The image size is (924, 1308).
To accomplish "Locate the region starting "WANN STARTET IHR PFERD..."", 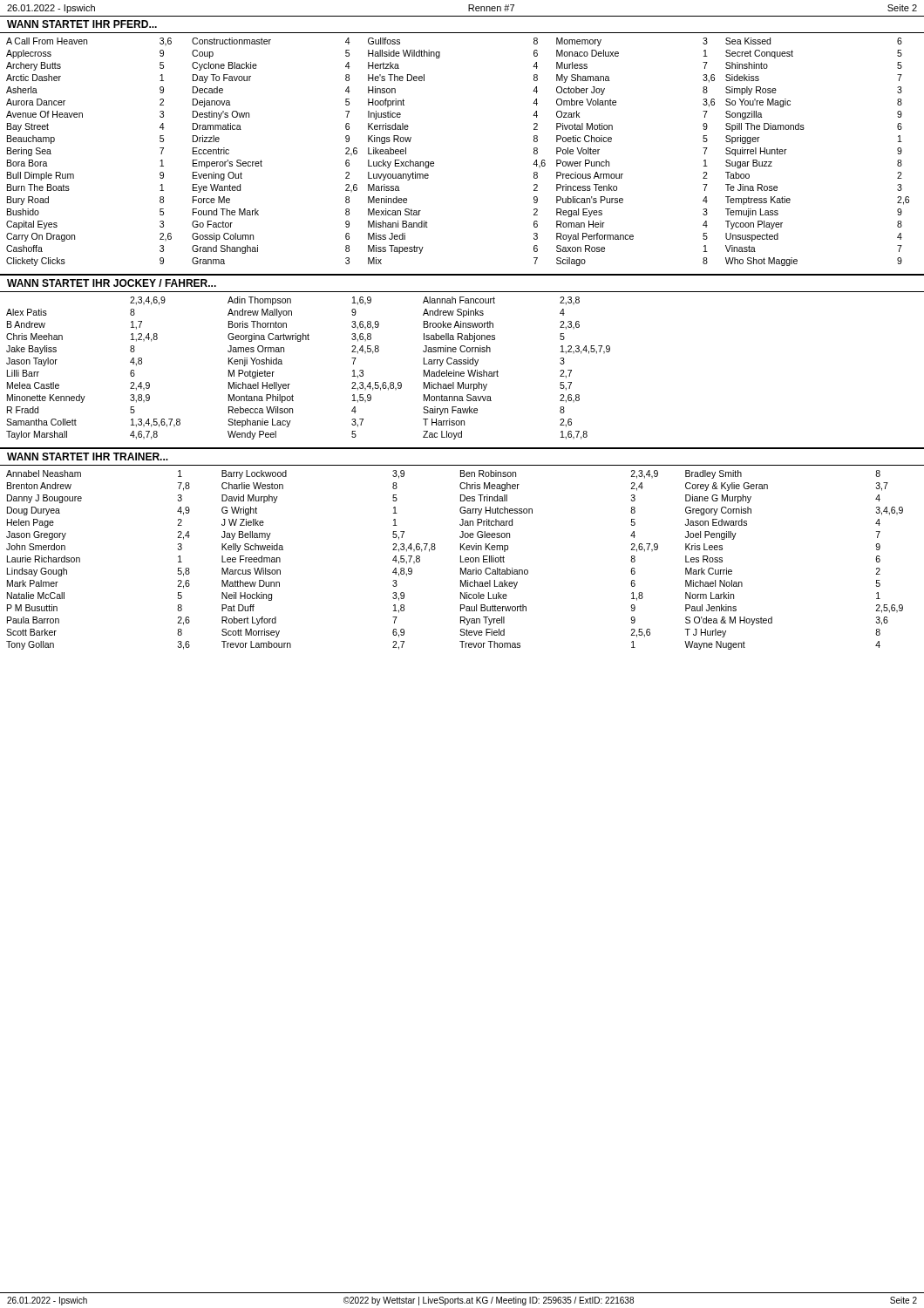I will 82,24.
